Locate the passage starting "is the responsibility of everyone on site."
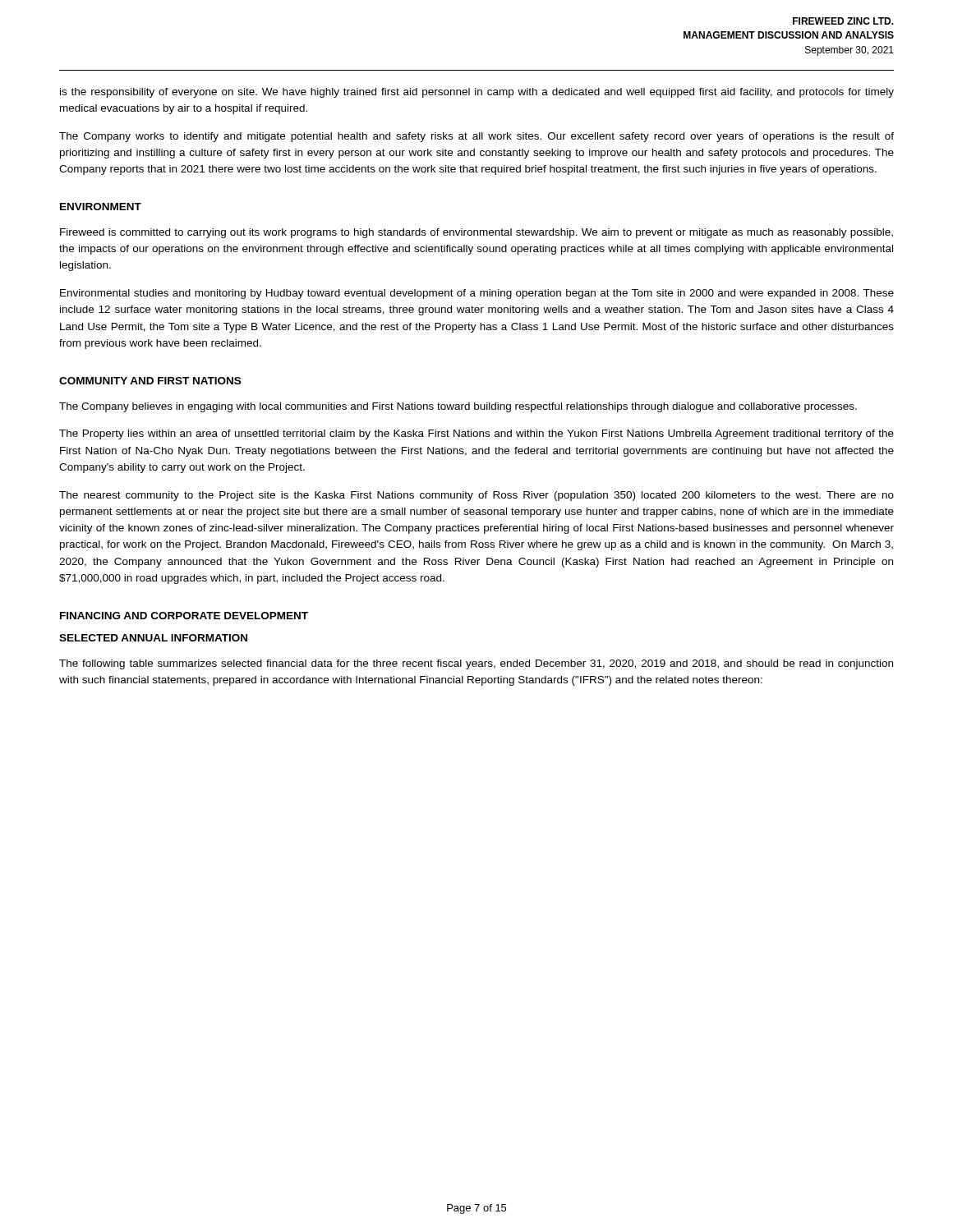The image size is (953, 1232). [x=476, y=131]
